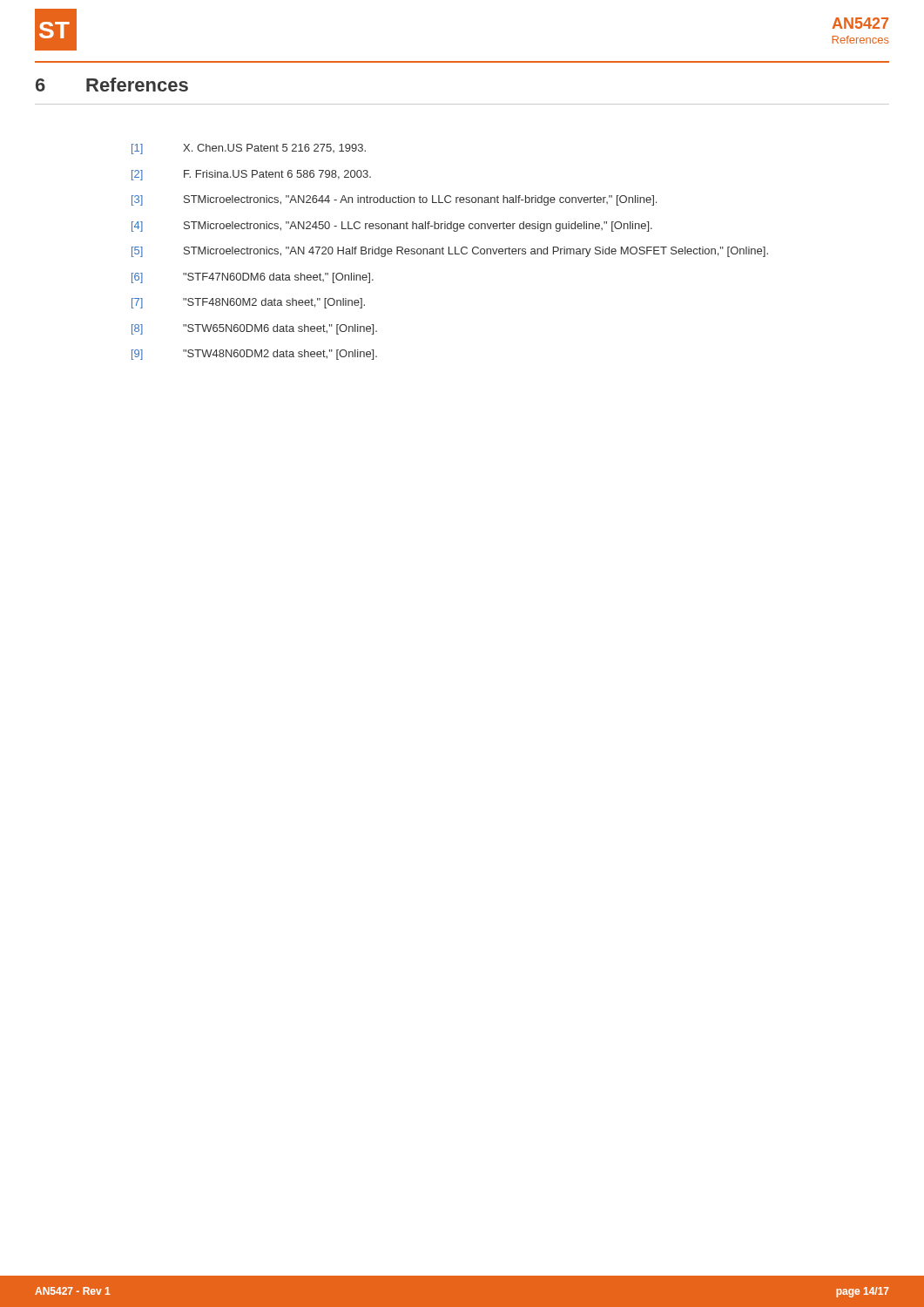Find the list item containing "[2] F. Frisina.US Patent 6 586 798,"
Viewport: 924px width, 1307px height.
(x=251, y=175)
